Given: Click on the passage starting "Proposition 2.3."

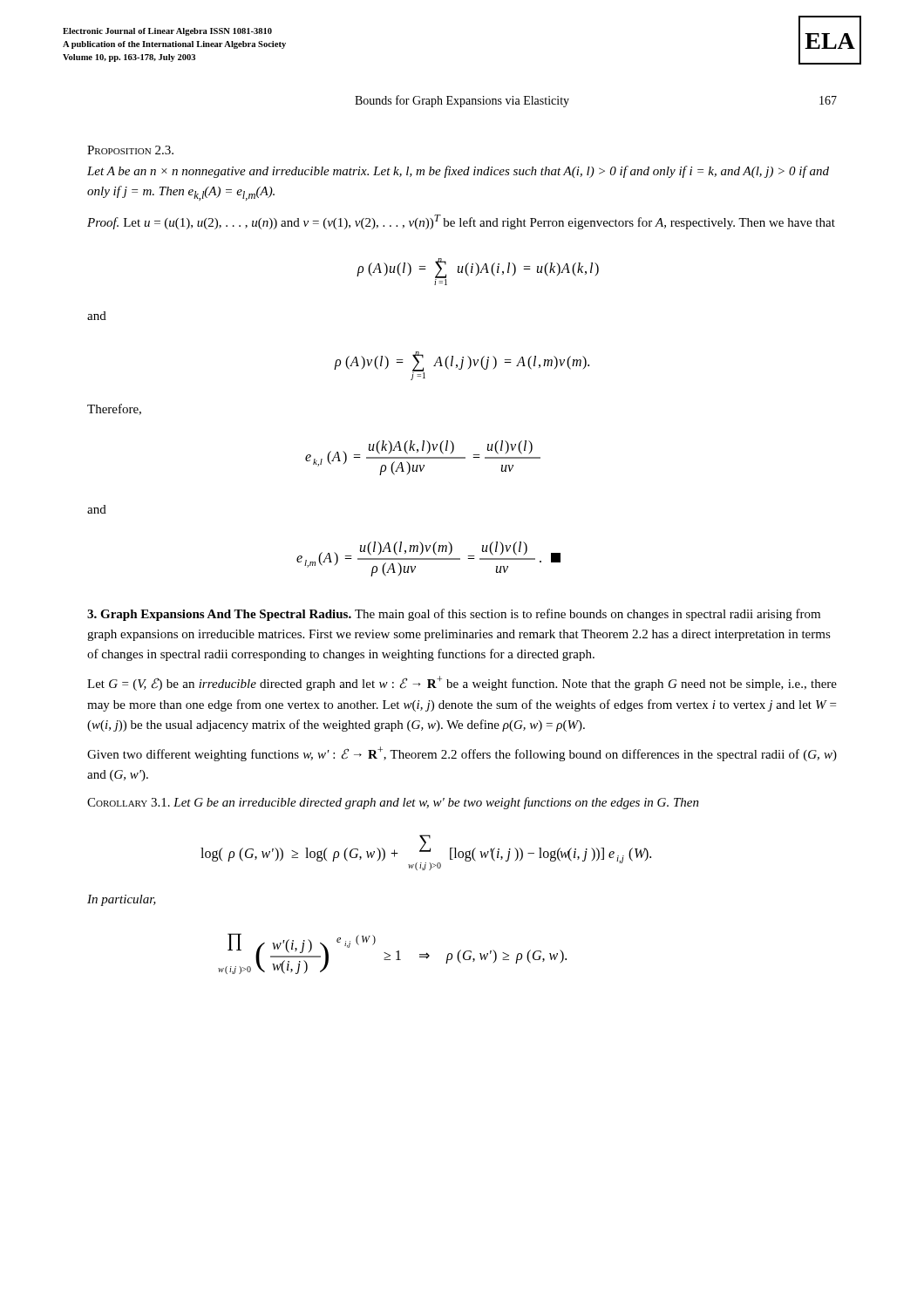Looking at the screenshot, I should 131,150.
